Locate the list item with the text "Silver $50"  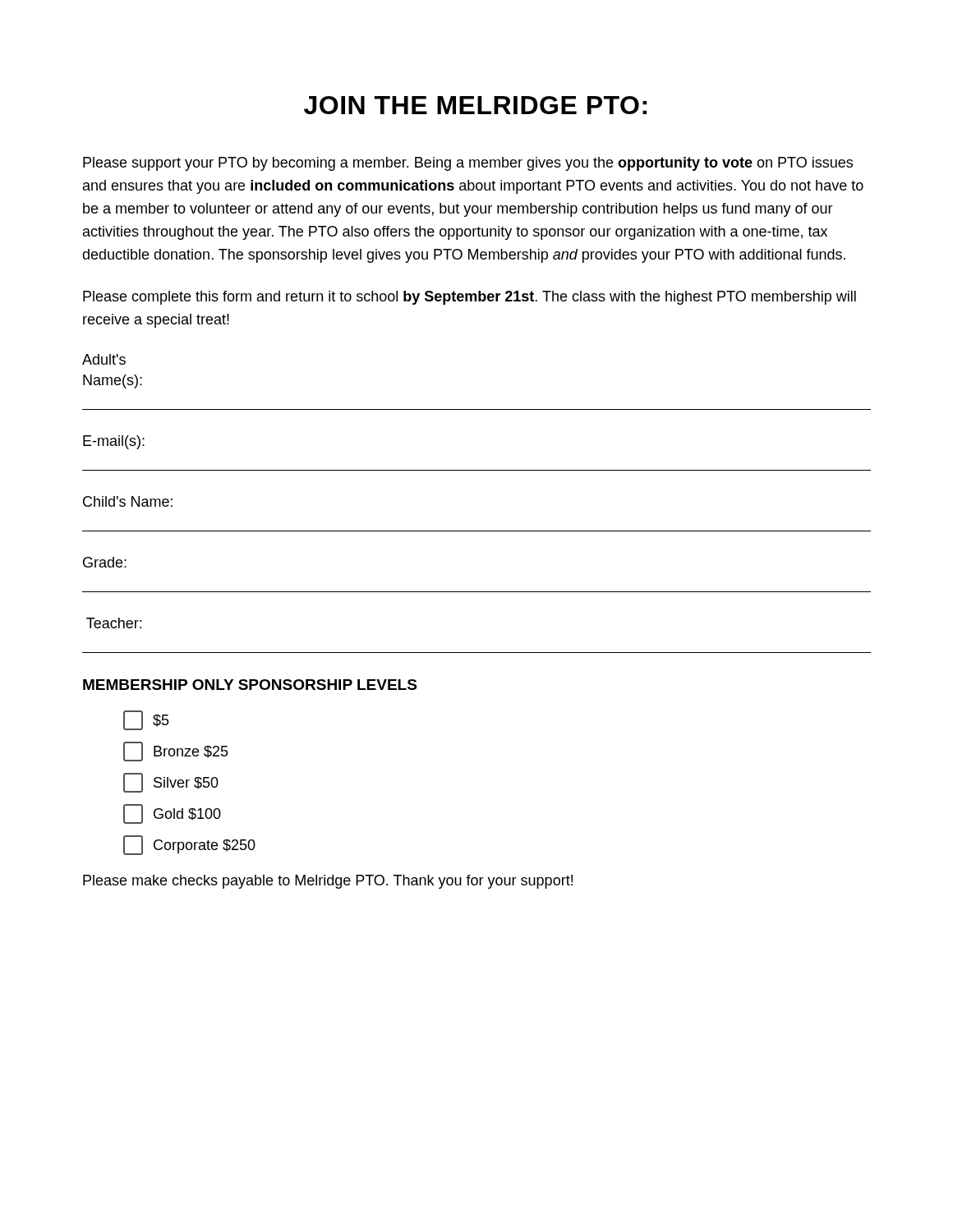pos(171,783)
